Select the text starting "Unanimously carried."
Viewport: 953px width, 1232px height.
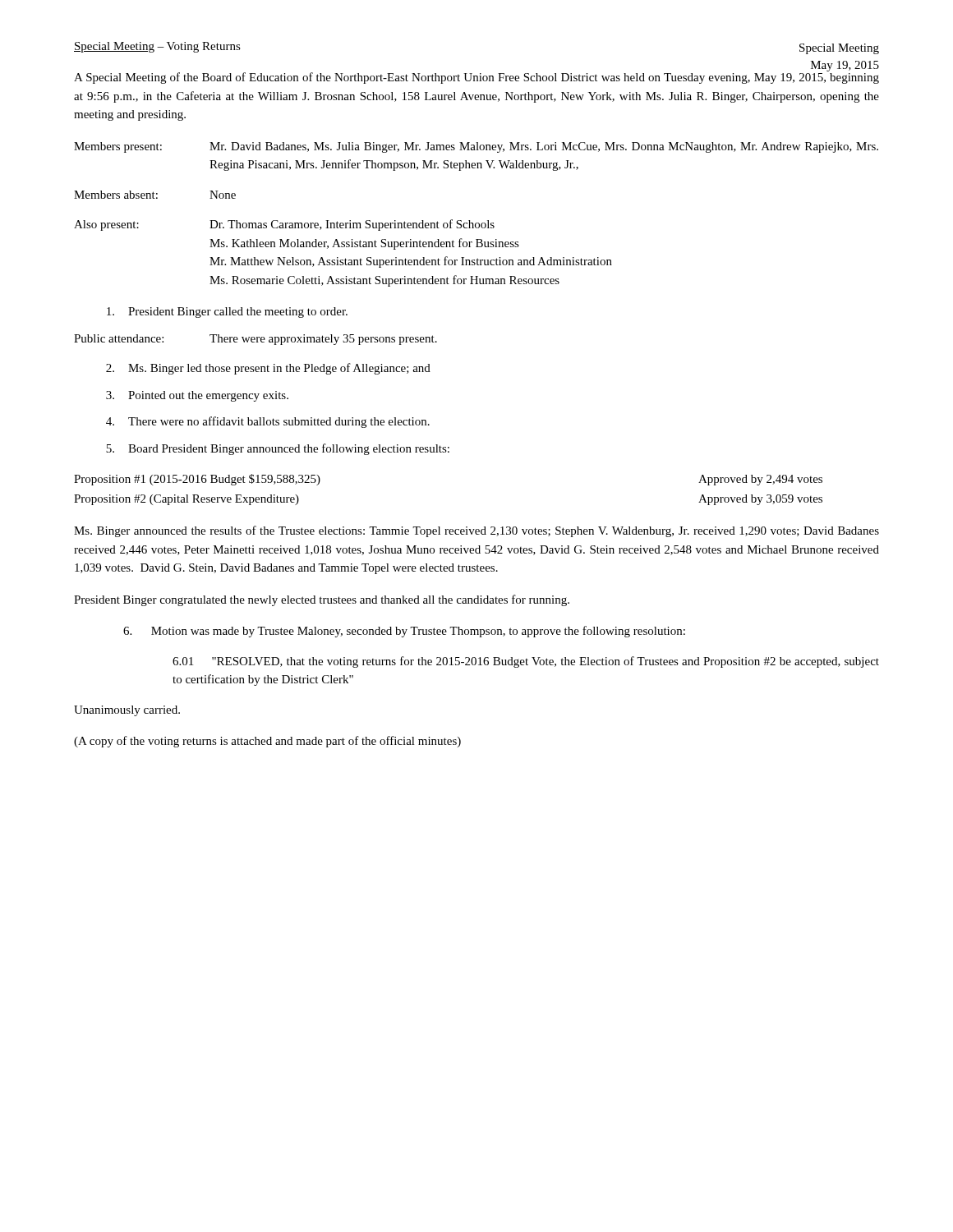(127, 709)
